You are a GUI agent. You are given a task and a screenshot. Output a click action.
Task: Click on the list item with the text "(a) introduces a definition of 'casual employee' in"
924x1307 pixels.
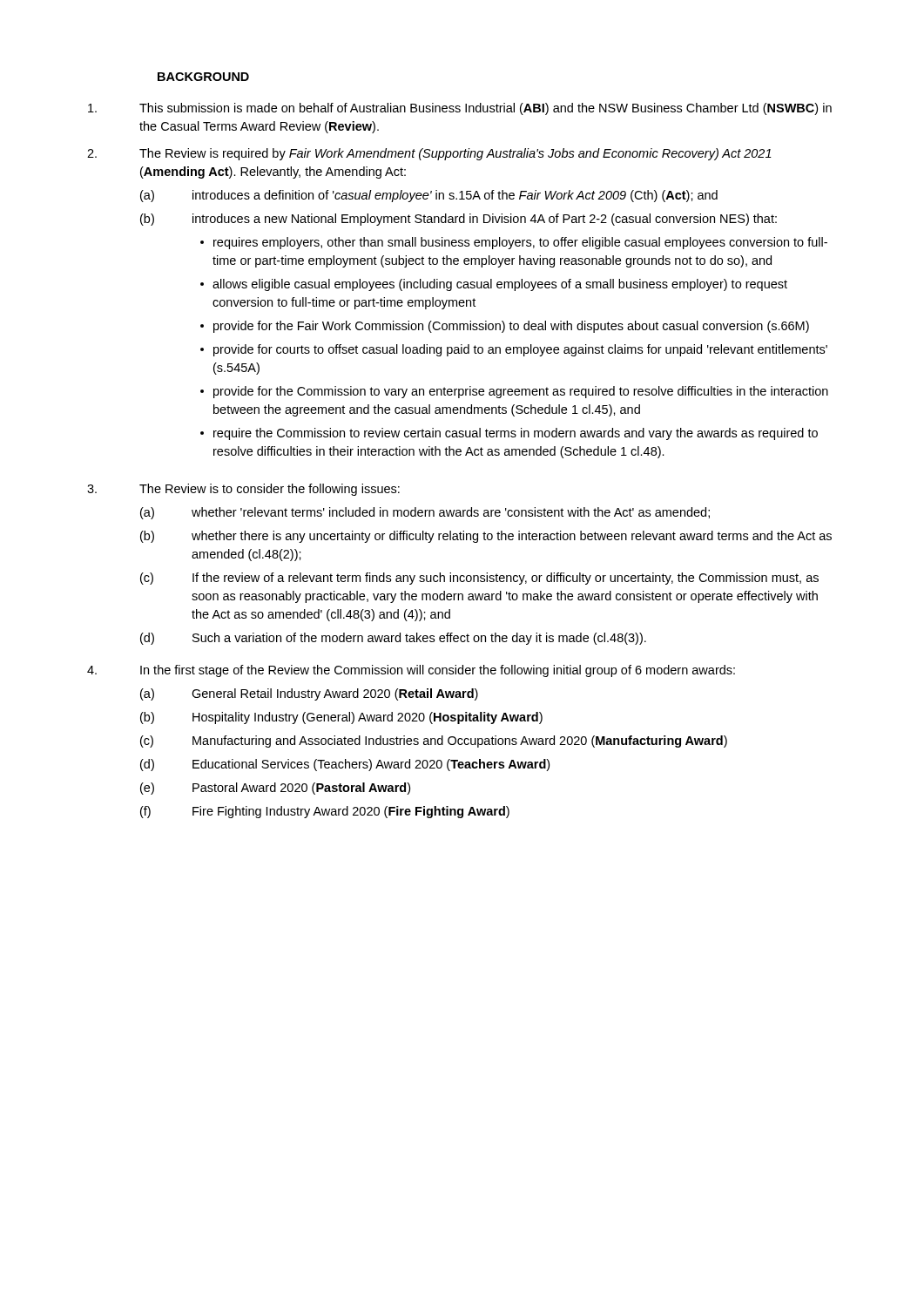click(x=488, y=196)
